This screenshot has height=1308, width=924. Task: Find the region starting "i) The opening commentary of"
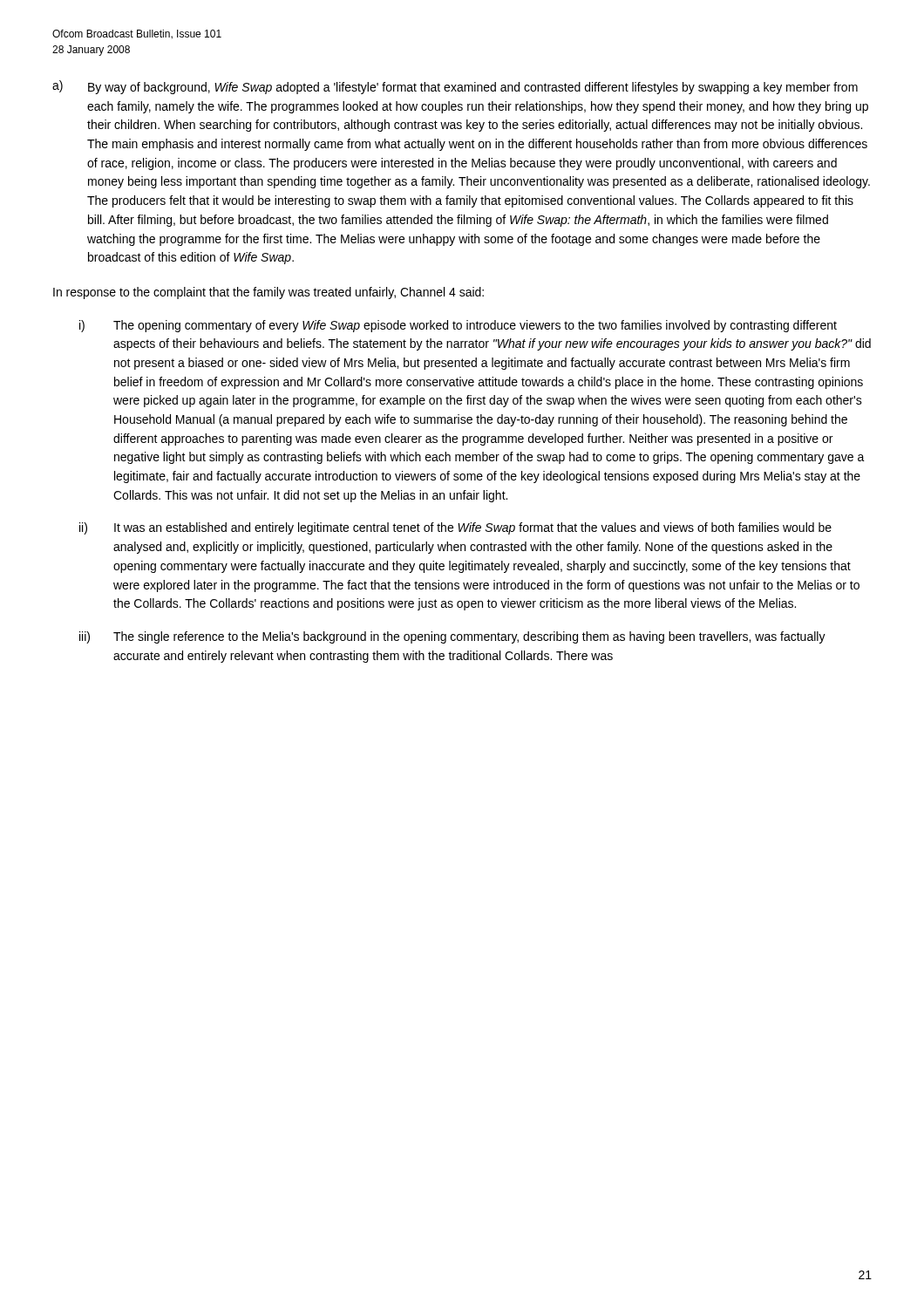point(475,411)
